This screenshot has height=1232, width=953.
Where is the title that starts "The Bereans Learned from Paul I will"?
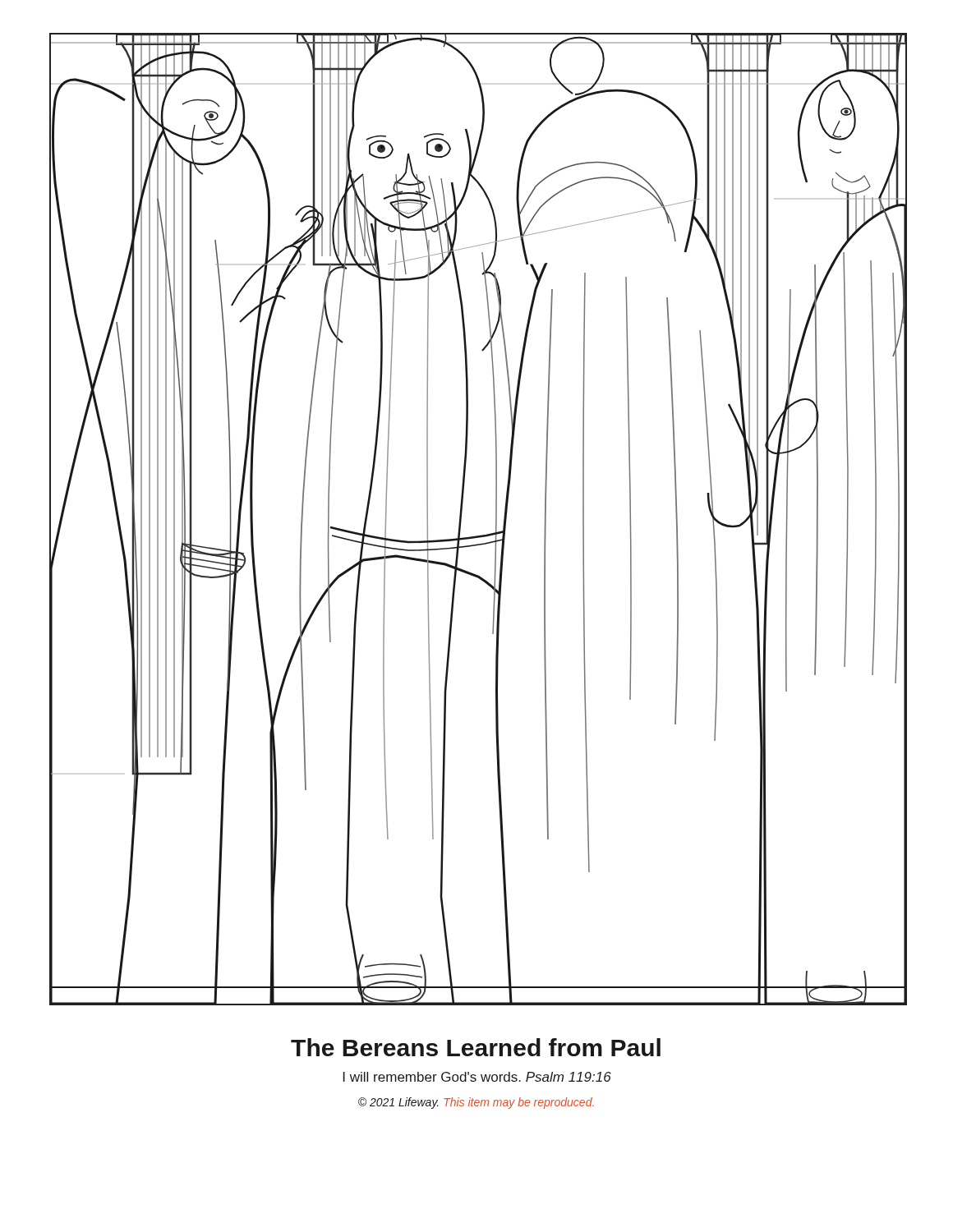click(476, 1071)
